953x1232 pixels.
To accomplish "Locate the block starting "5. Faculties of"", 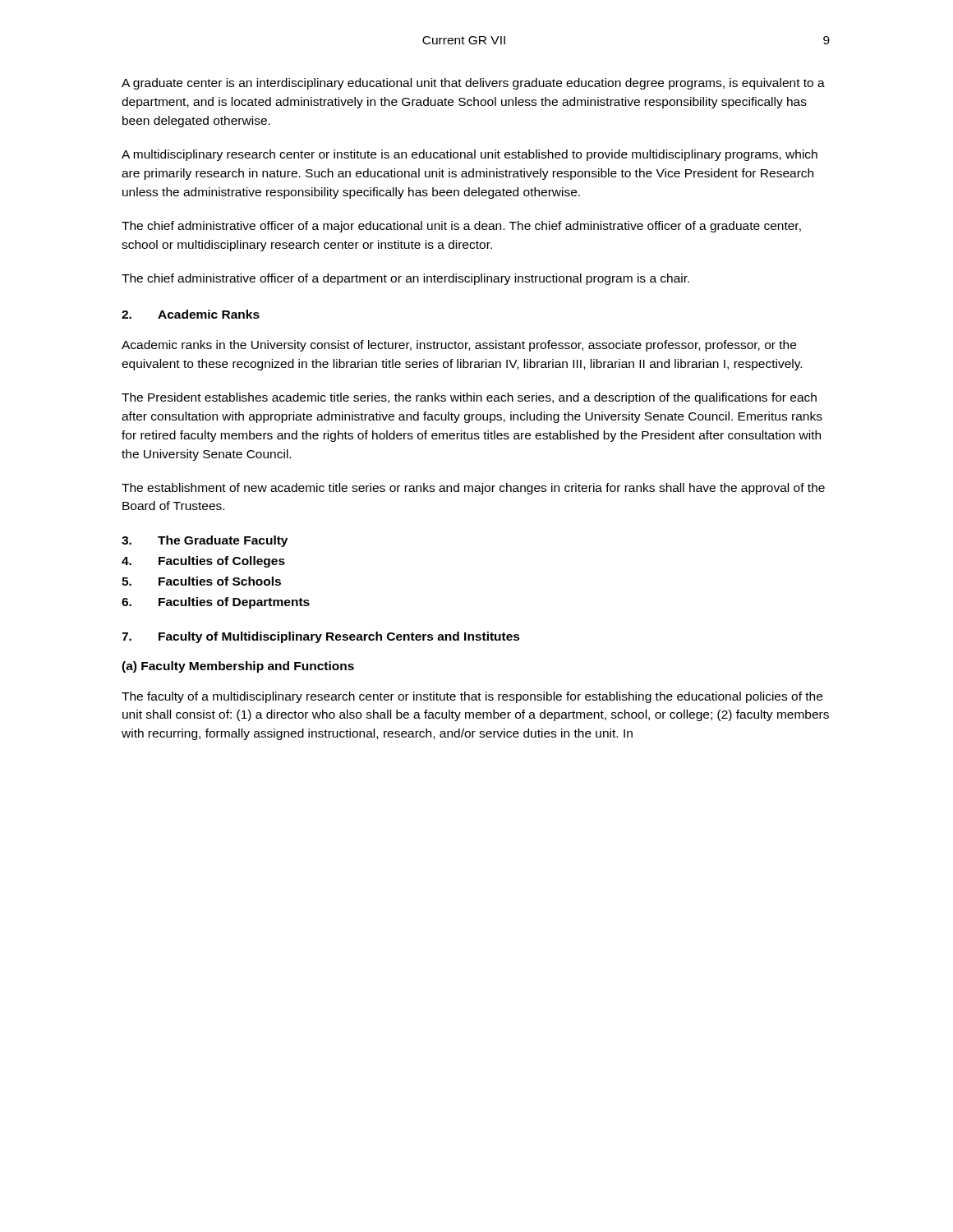I will (202, 582).
